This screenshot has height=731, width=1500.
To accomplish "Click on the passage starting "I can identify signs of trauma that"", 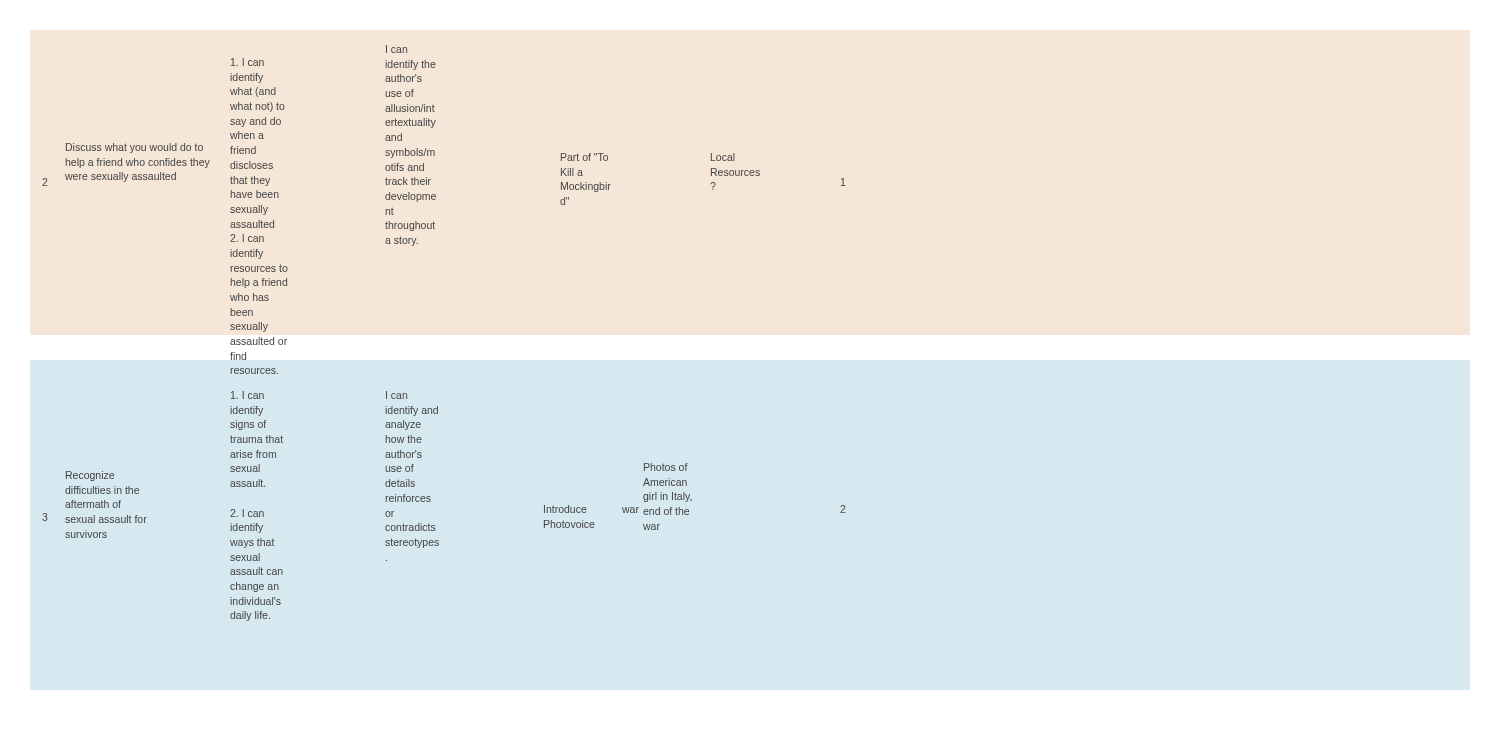I will click(257, 505).
